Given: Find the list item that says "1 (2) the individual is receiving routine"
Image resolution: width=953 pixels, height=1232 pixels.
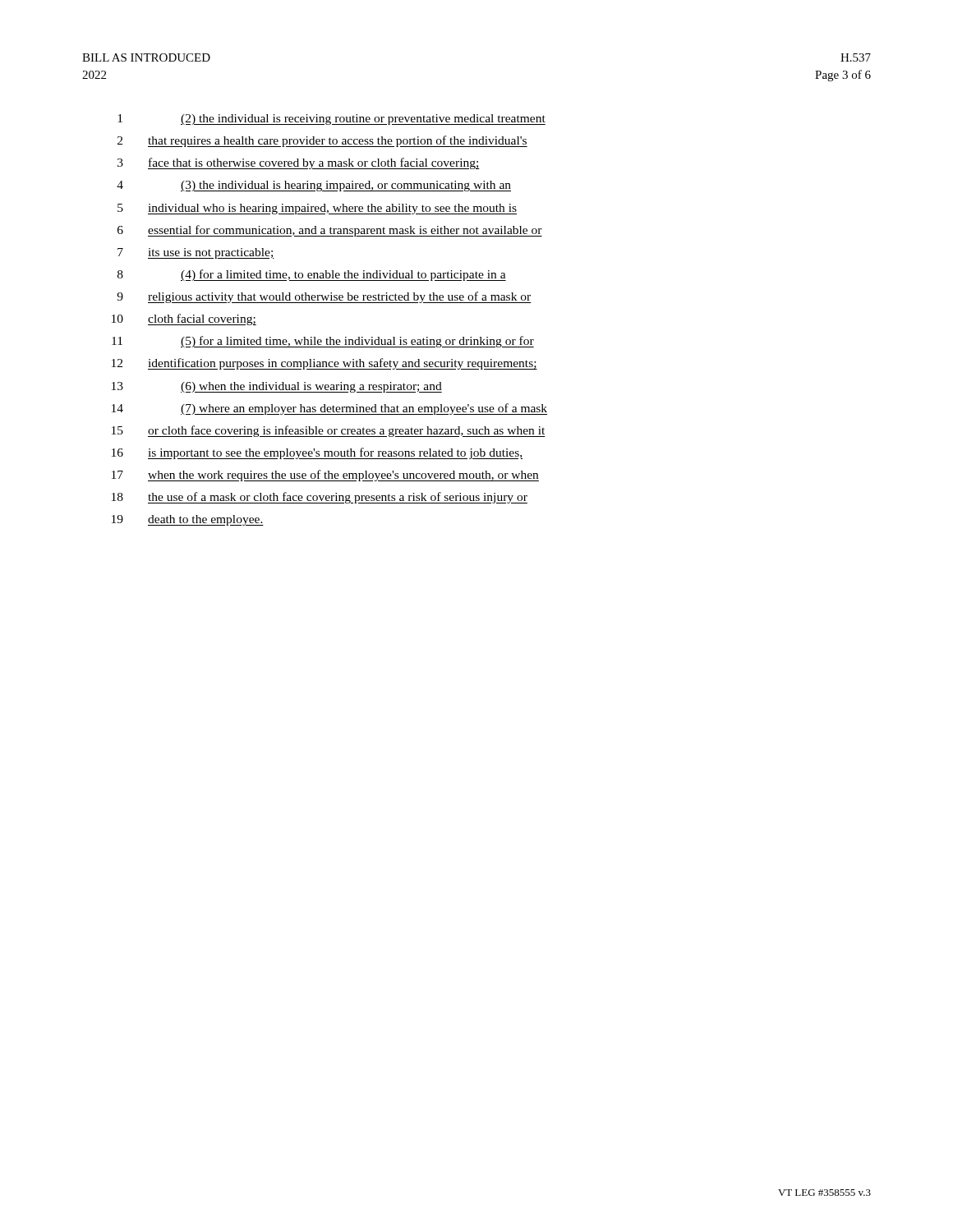Looking at the screenshot, I should coord(476,118).
